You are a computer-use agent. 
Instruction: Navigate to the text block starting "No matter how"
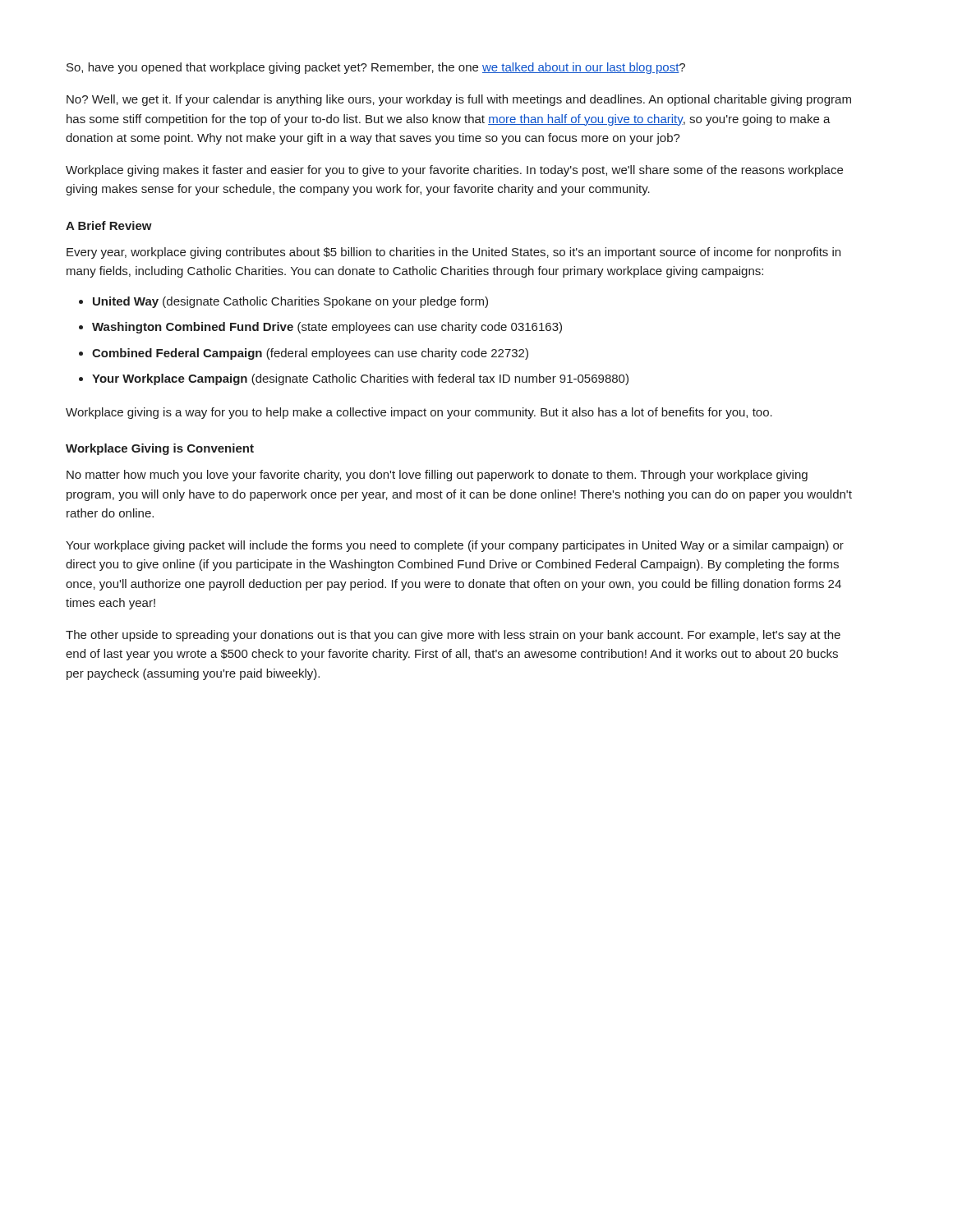[x=459, y=494]
